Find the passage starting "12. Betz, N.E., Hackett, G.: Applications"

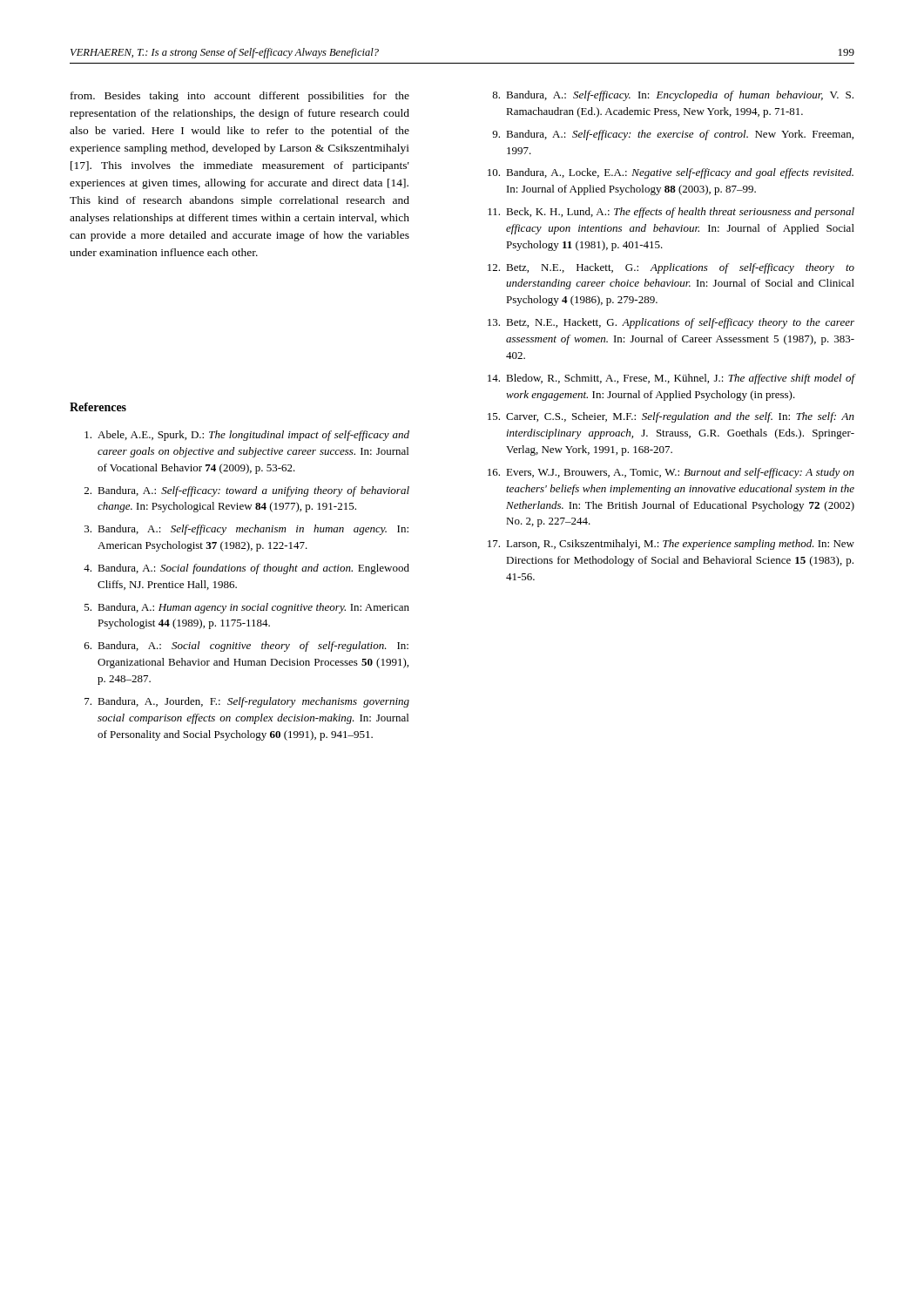(x=664, y=284)
